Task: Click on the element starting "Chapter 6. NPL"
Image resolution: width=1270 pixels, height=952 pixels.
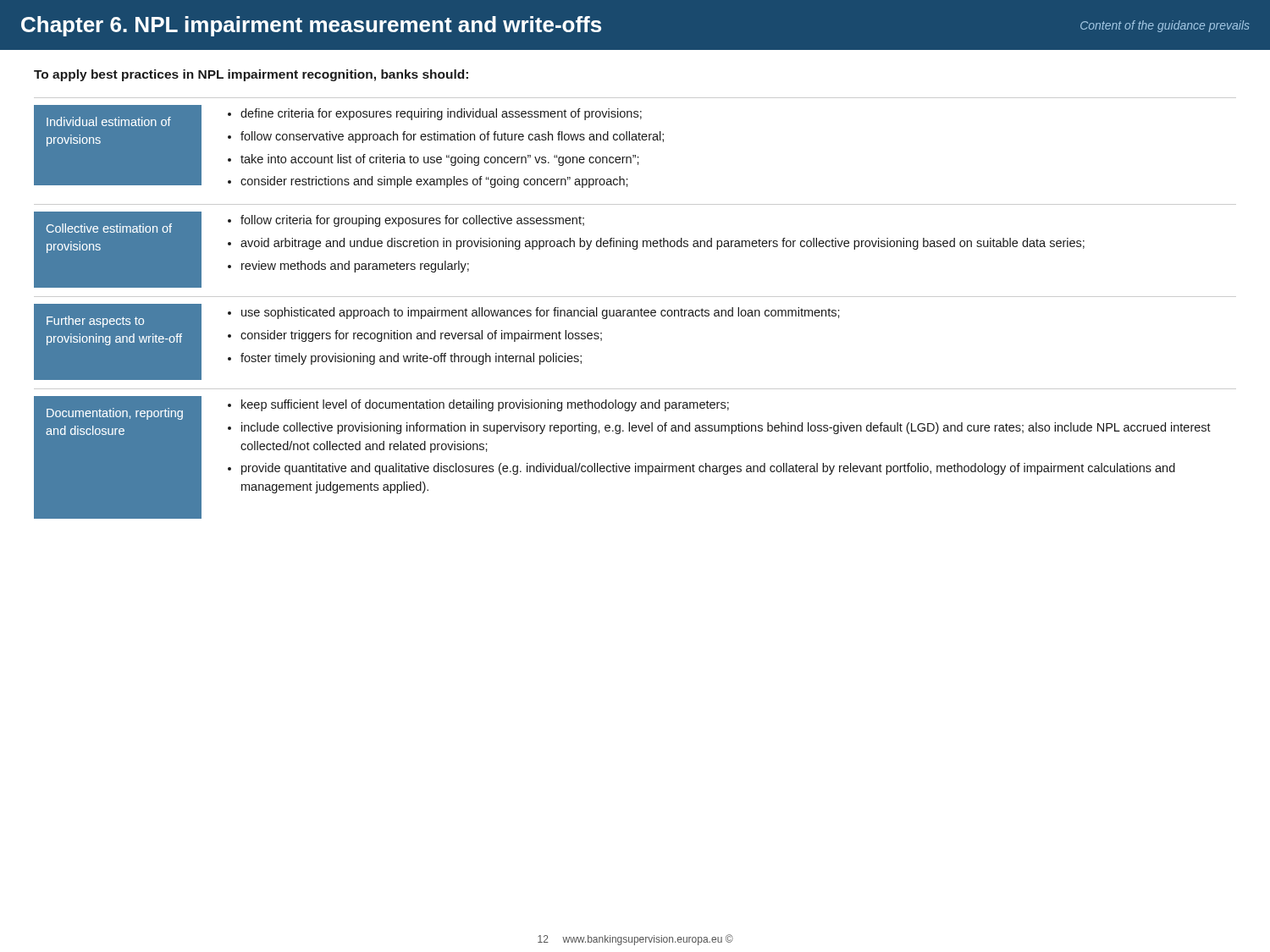Action: pos(318,26)
